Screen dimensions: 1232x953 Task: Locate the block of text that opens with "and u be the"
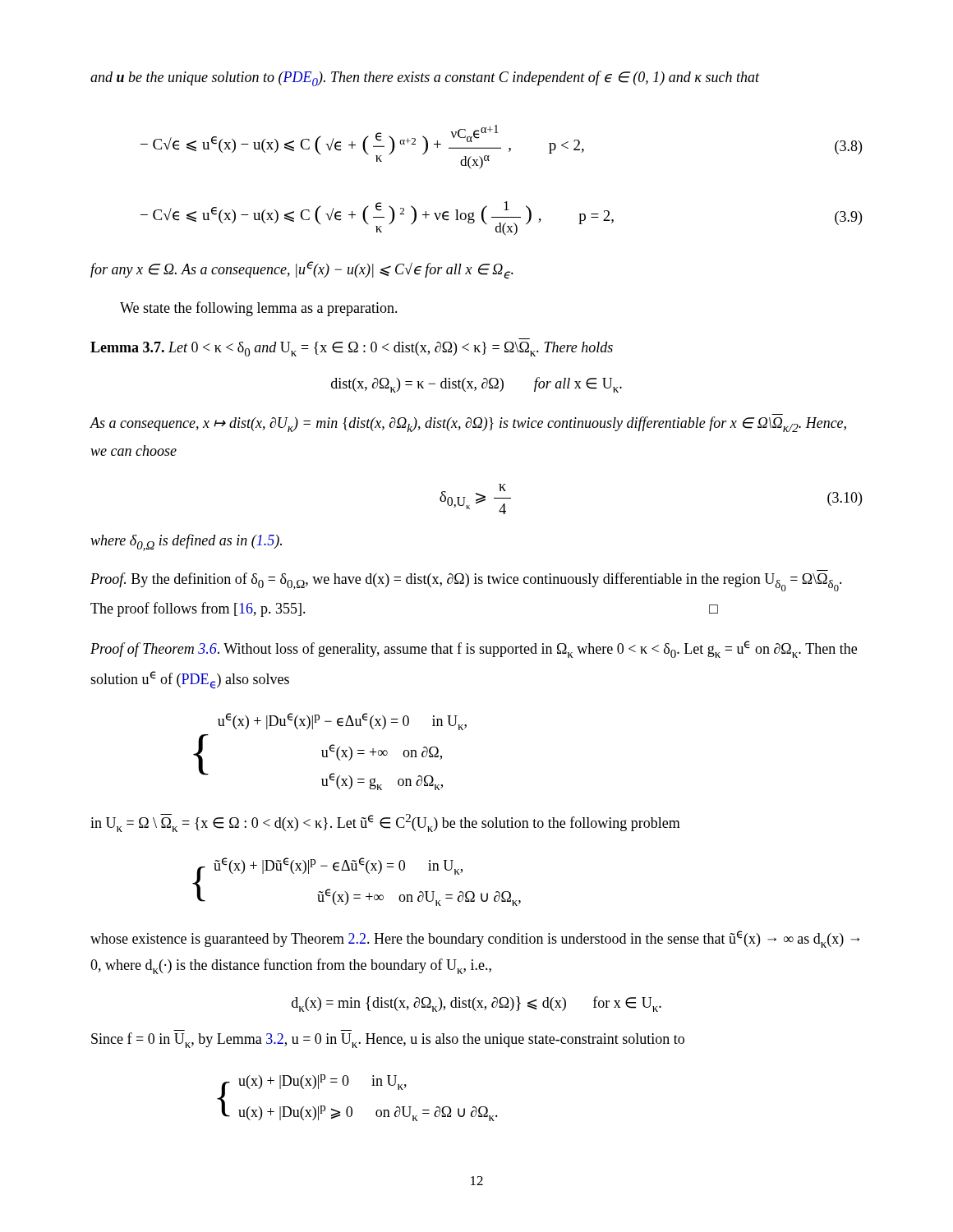click(425, 79)
